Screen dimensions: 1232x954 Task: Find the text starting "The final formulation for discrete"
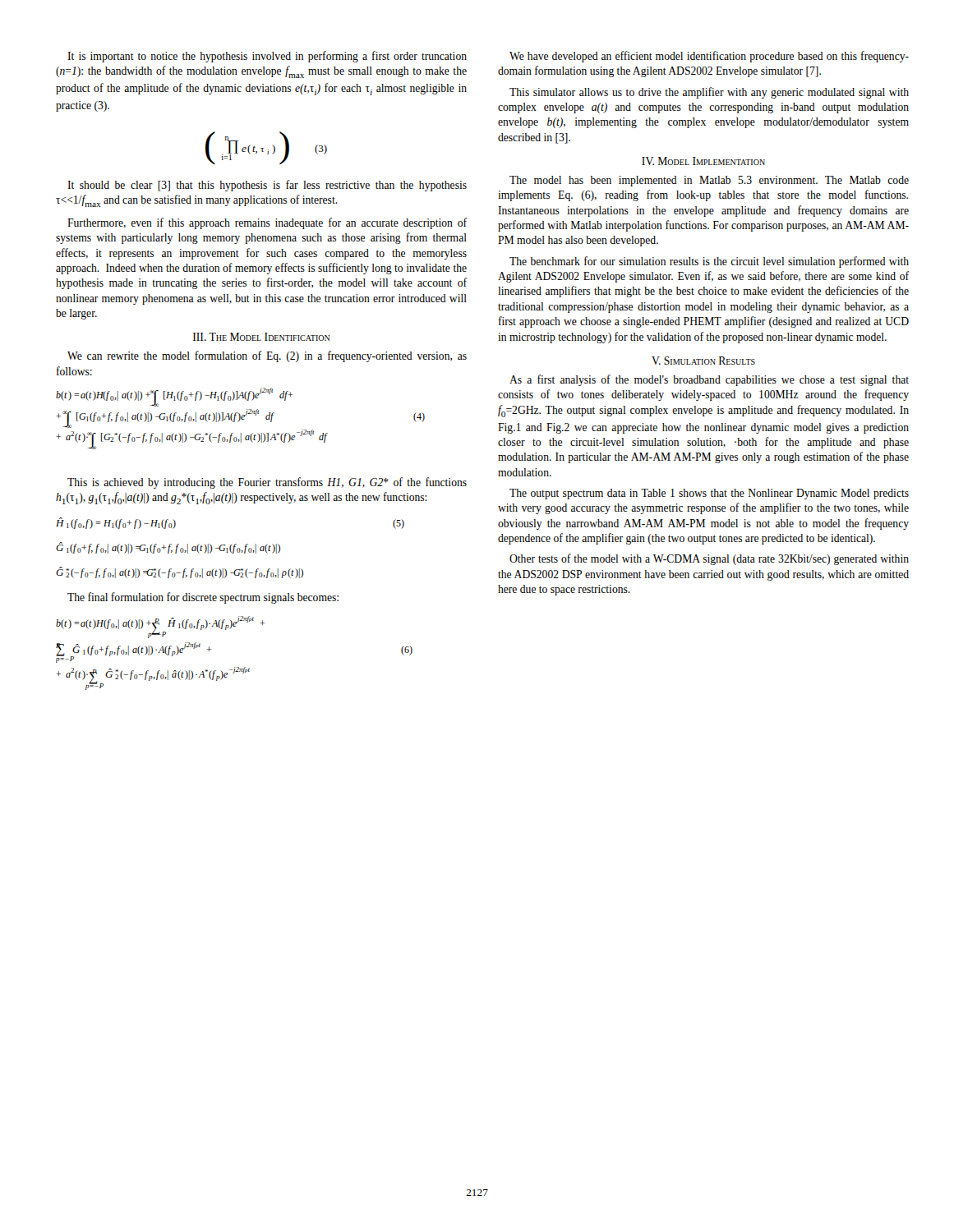click(261, 598)
